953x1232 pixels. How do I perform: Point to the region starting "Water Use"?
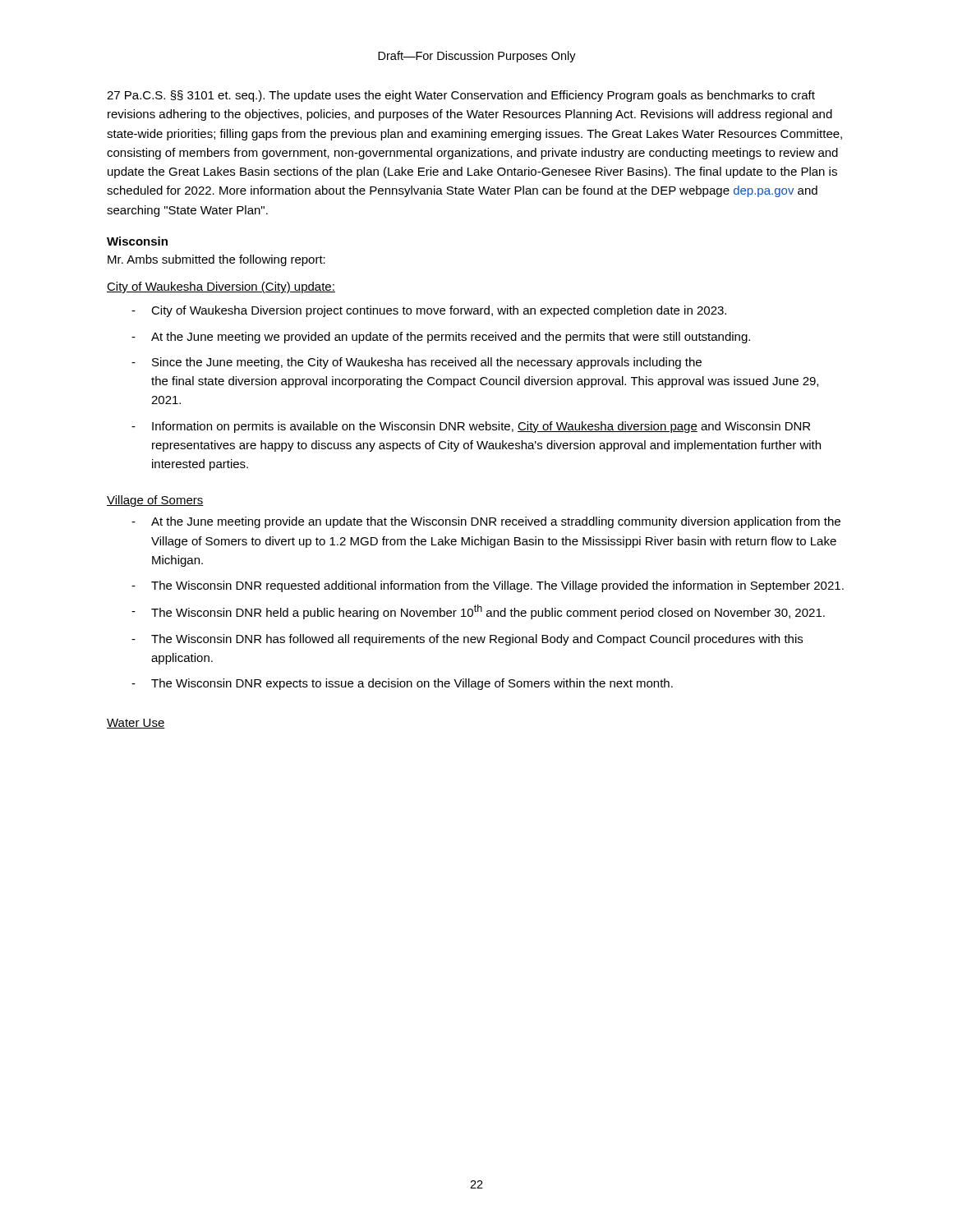136,723
